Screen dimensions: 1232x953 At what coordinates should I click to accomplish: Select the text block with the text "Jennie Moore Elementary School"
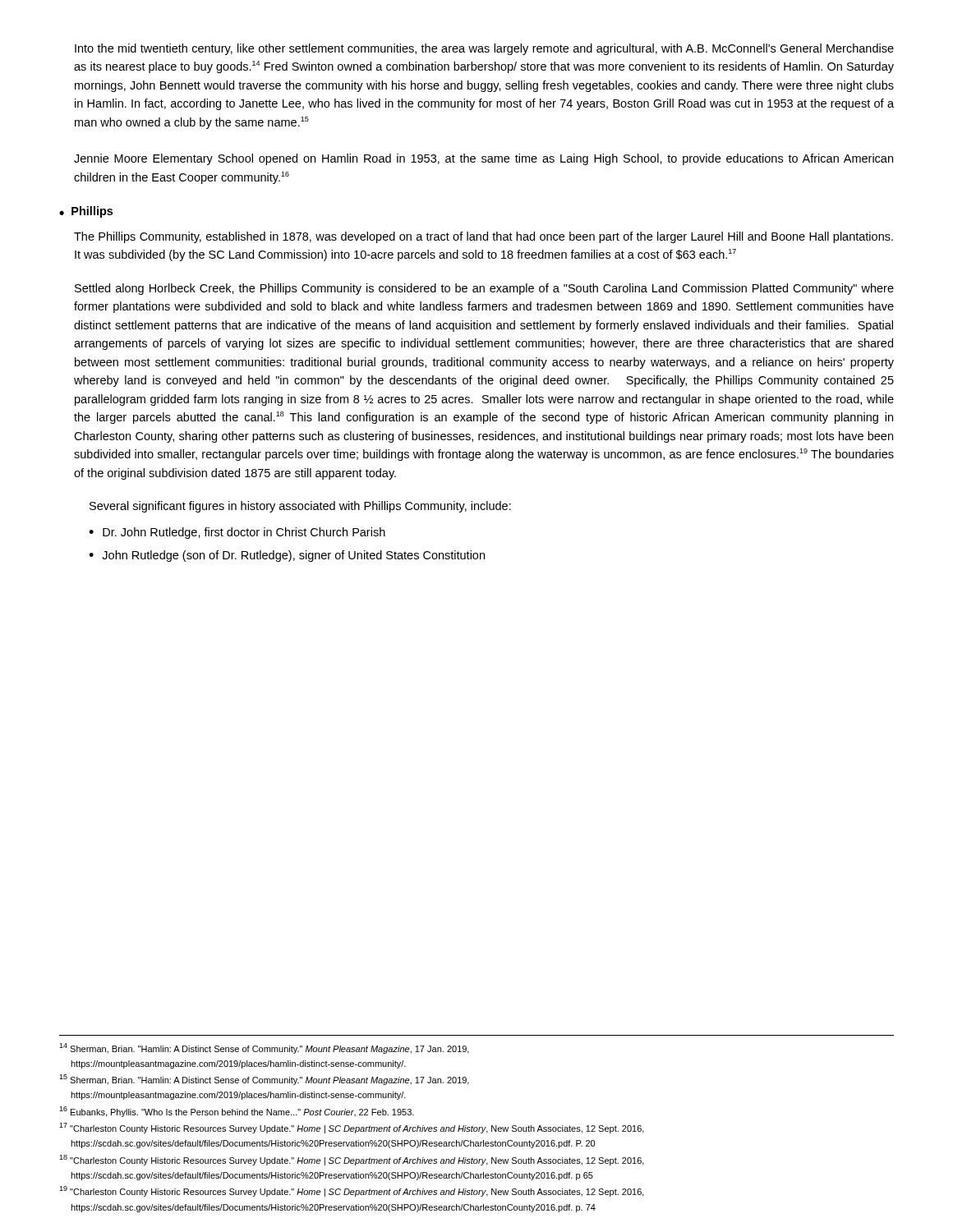[x=484, y=168]
